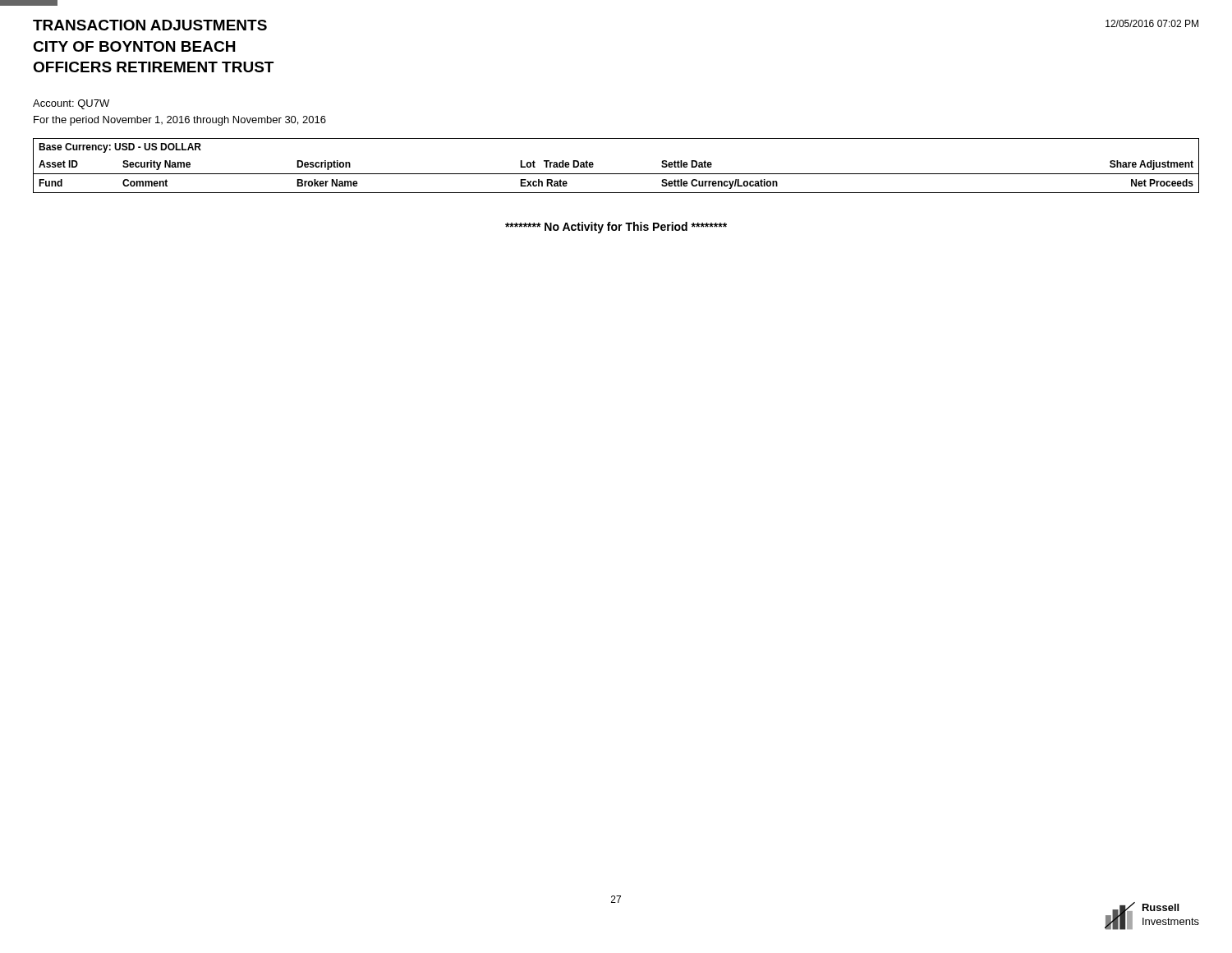Screen dimensions: 953x1232
Task: Where is the title that starts "TRANSACTION ADJUSTMENTS CITY OF BOYNTON BEACH OFFICERS RETIREMENT"?
Action: click(x=153, y=46)
